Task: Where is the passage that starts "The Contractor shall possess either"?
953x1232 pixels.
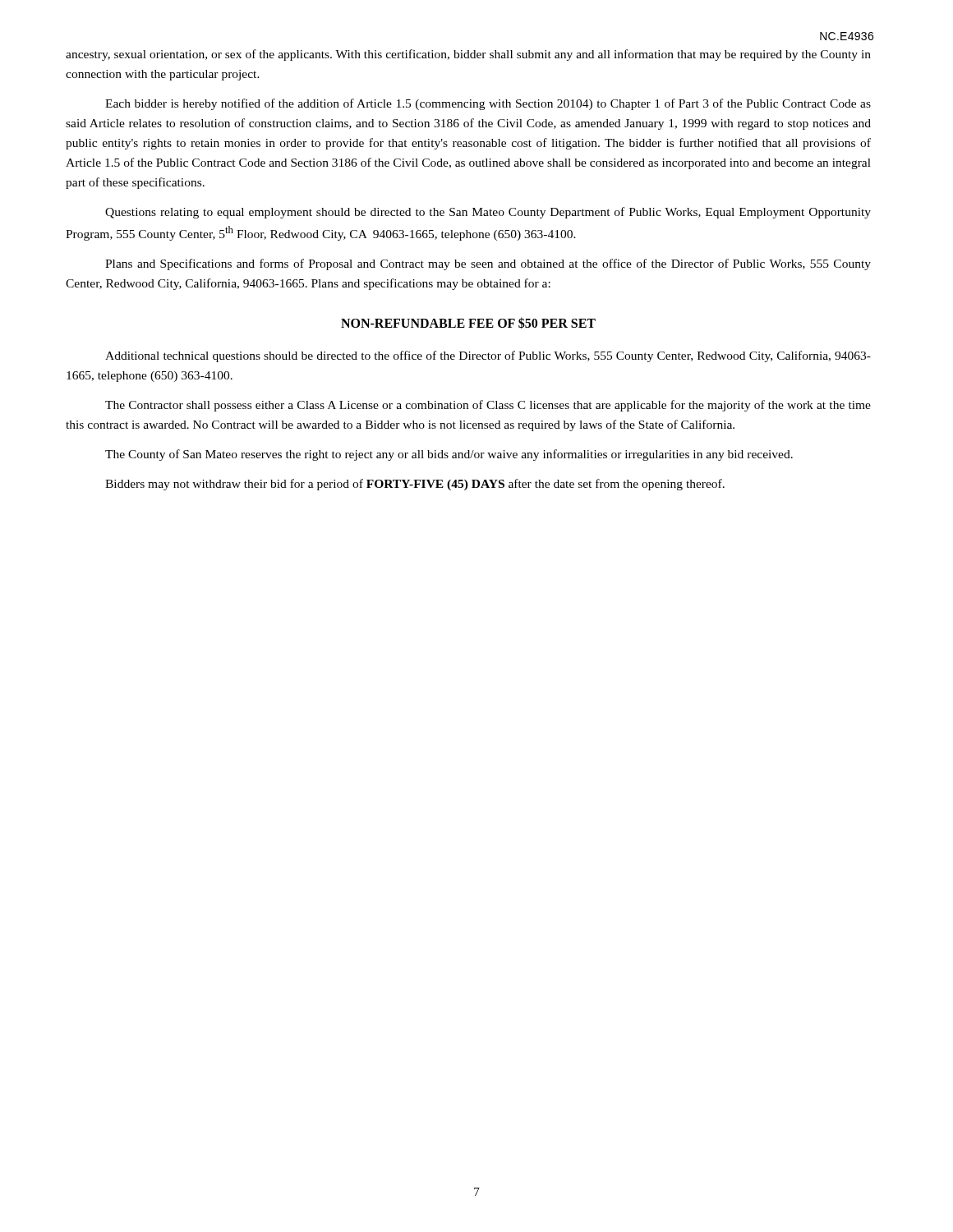Action: (468, 415)
